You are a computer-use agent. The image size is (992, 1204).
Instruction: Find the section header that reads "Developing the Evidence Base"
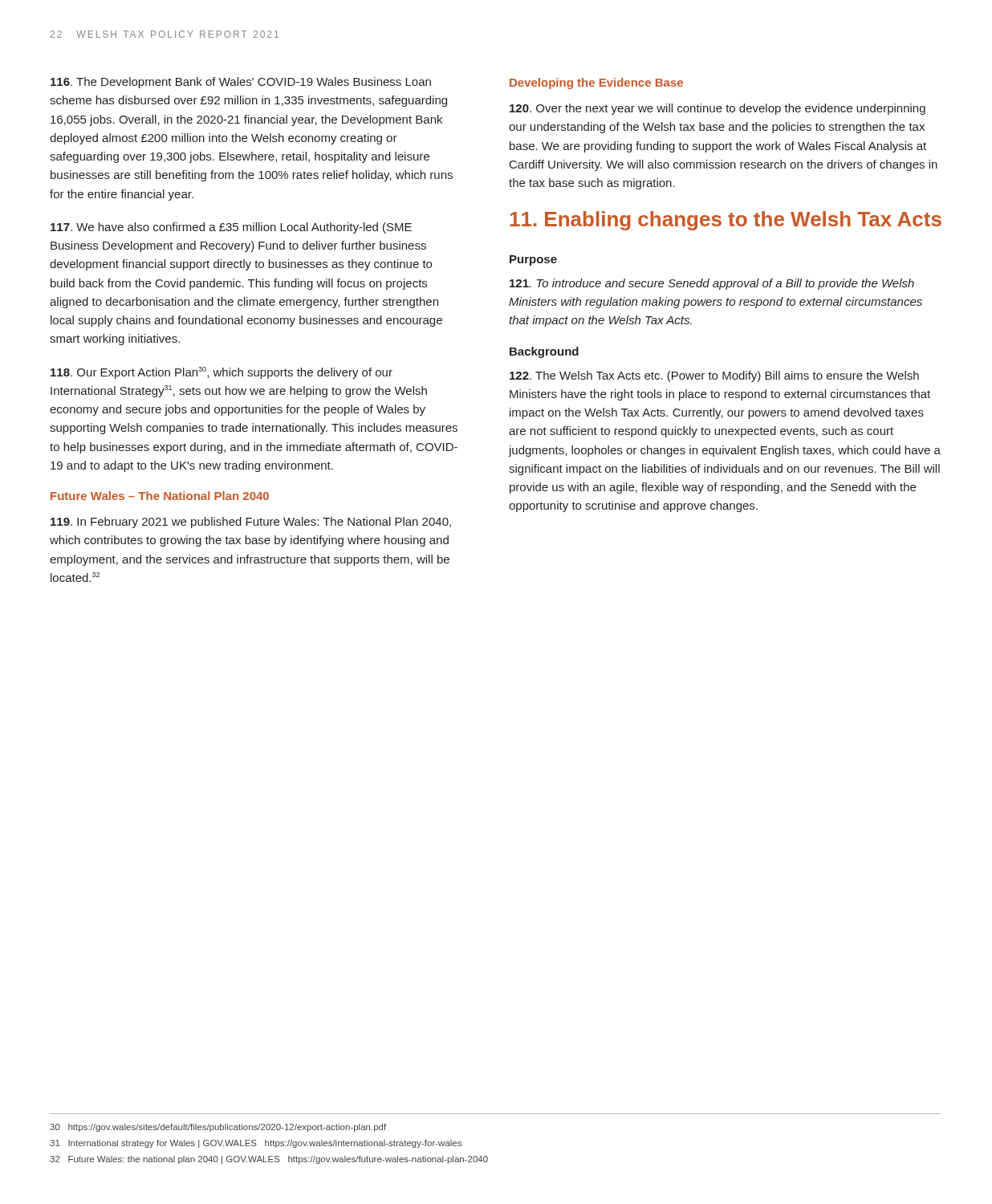pos(596,82)
